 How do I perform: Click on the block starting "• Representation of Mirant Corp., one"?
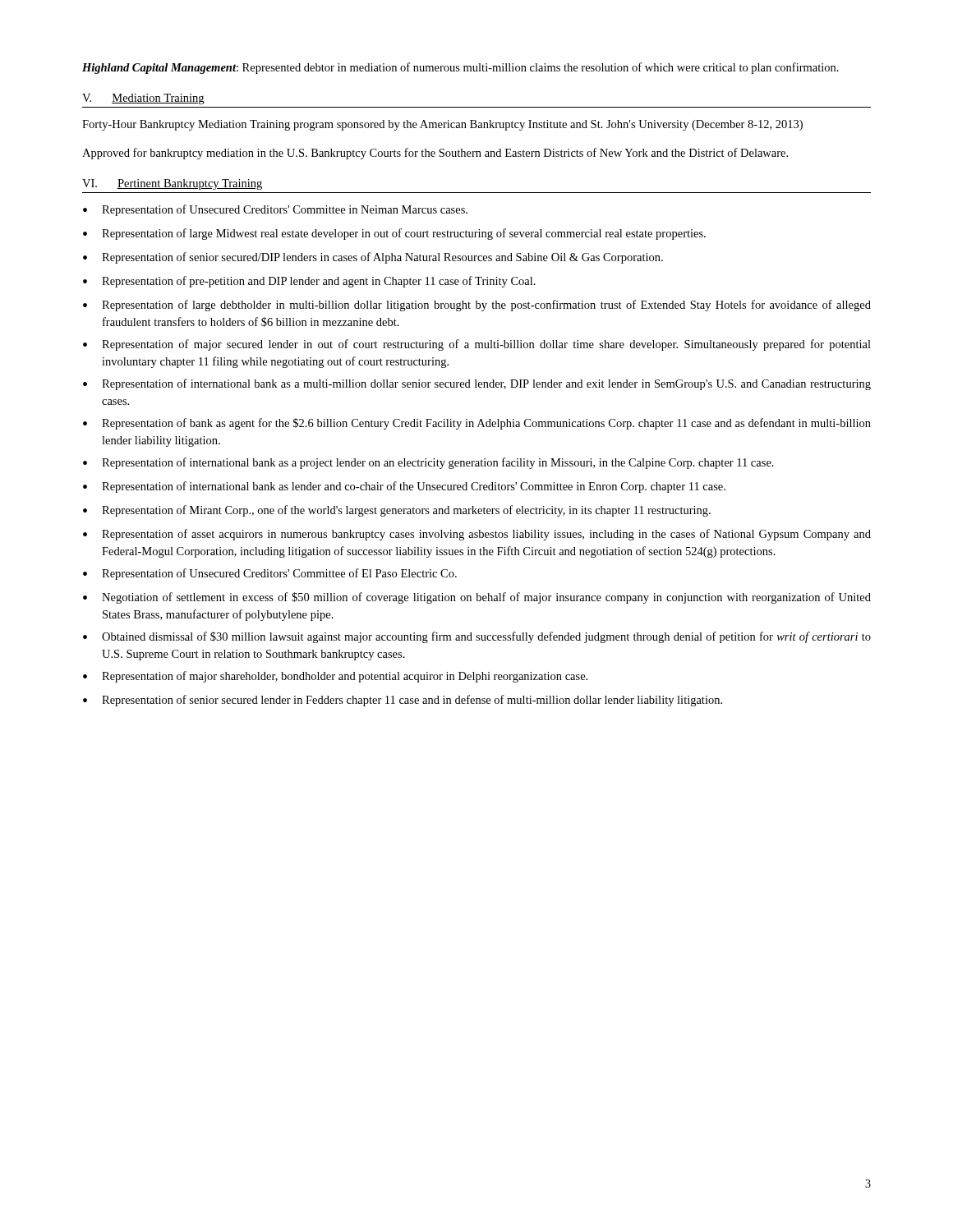pos(476,511)
